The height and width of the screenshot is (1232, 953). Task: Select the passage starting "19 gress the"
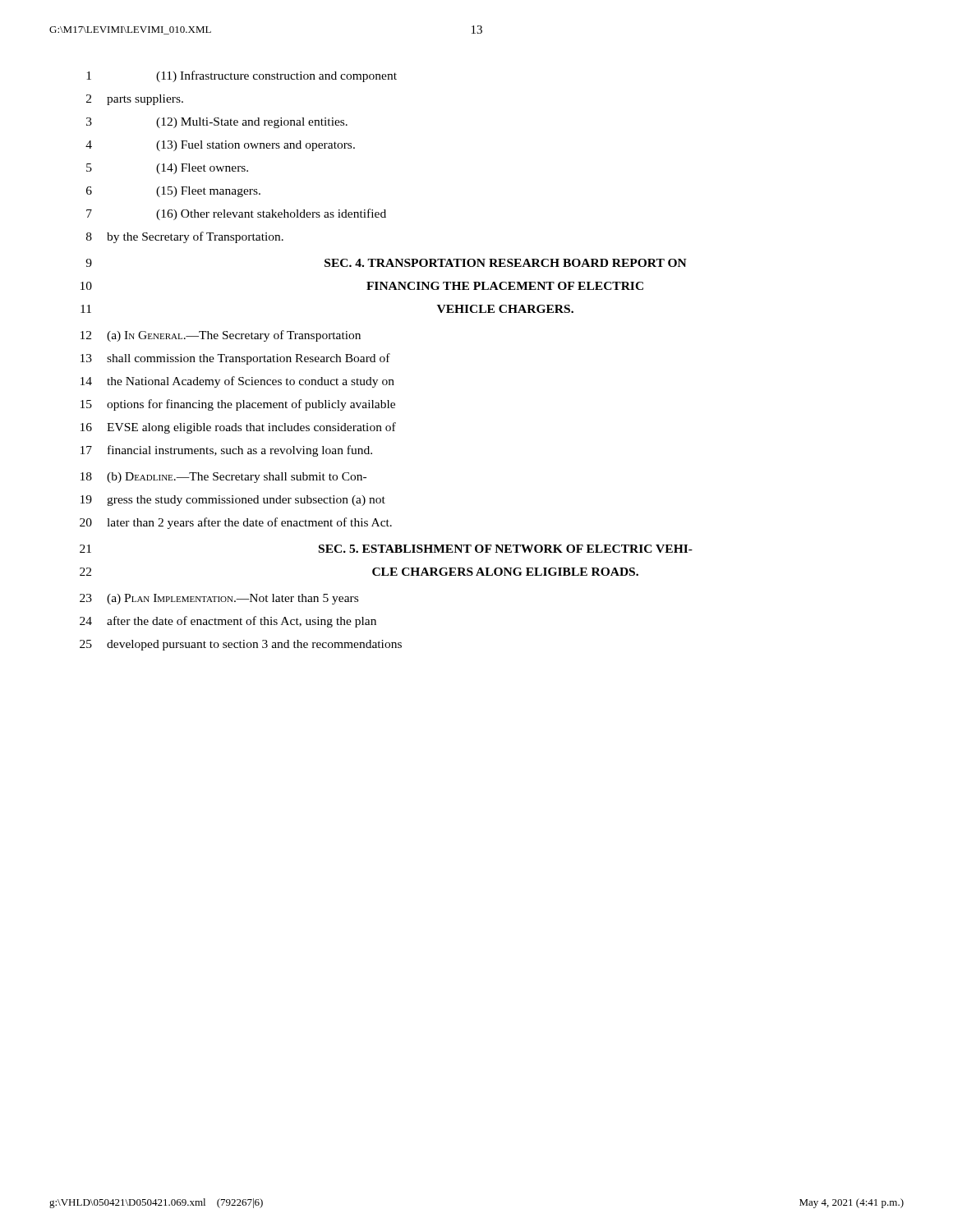(x=233, y=501)
